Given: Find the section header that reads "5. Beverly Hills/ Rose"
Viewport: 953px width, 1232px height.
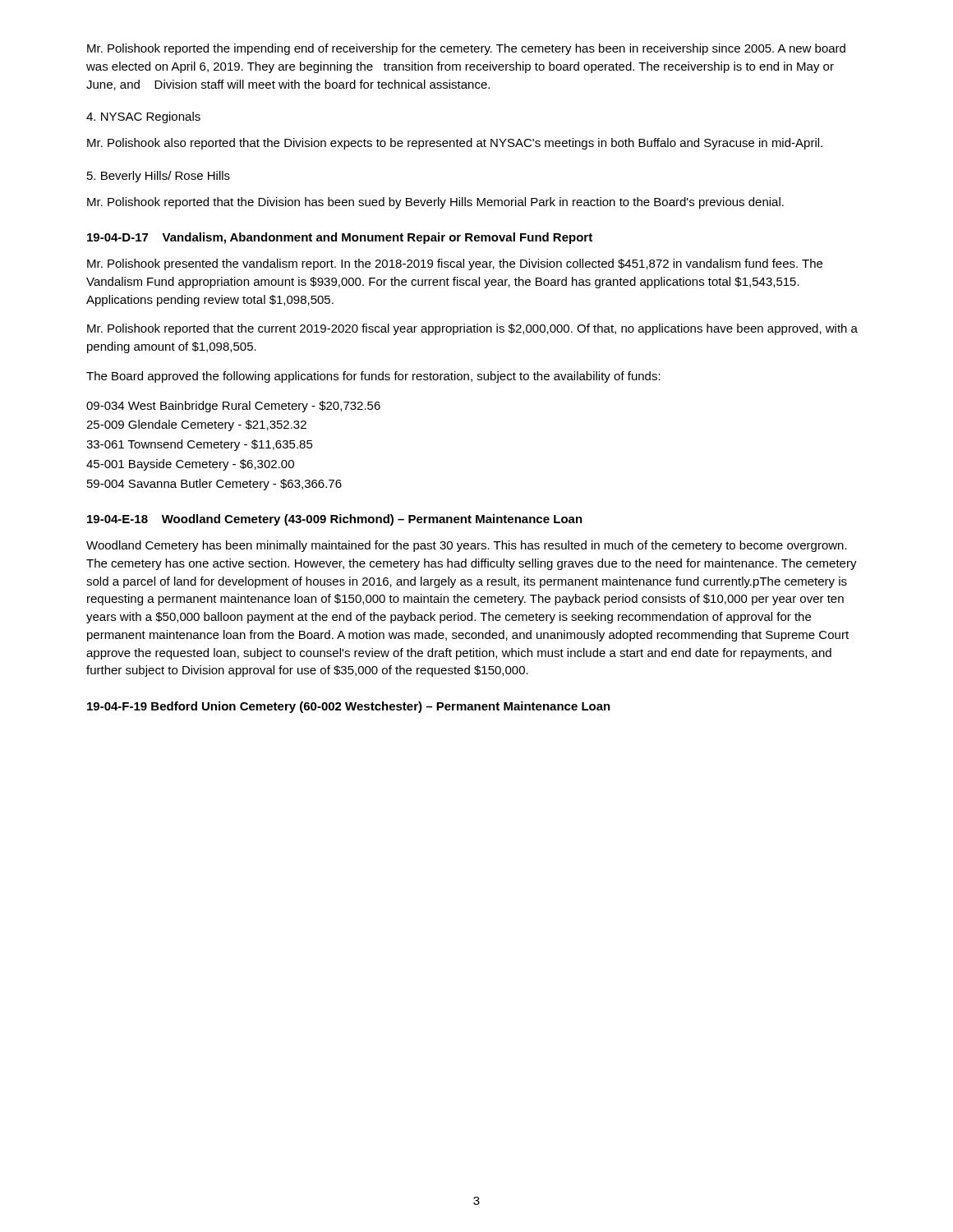Looking at the screenshot, I should click(x=158, y=175).
